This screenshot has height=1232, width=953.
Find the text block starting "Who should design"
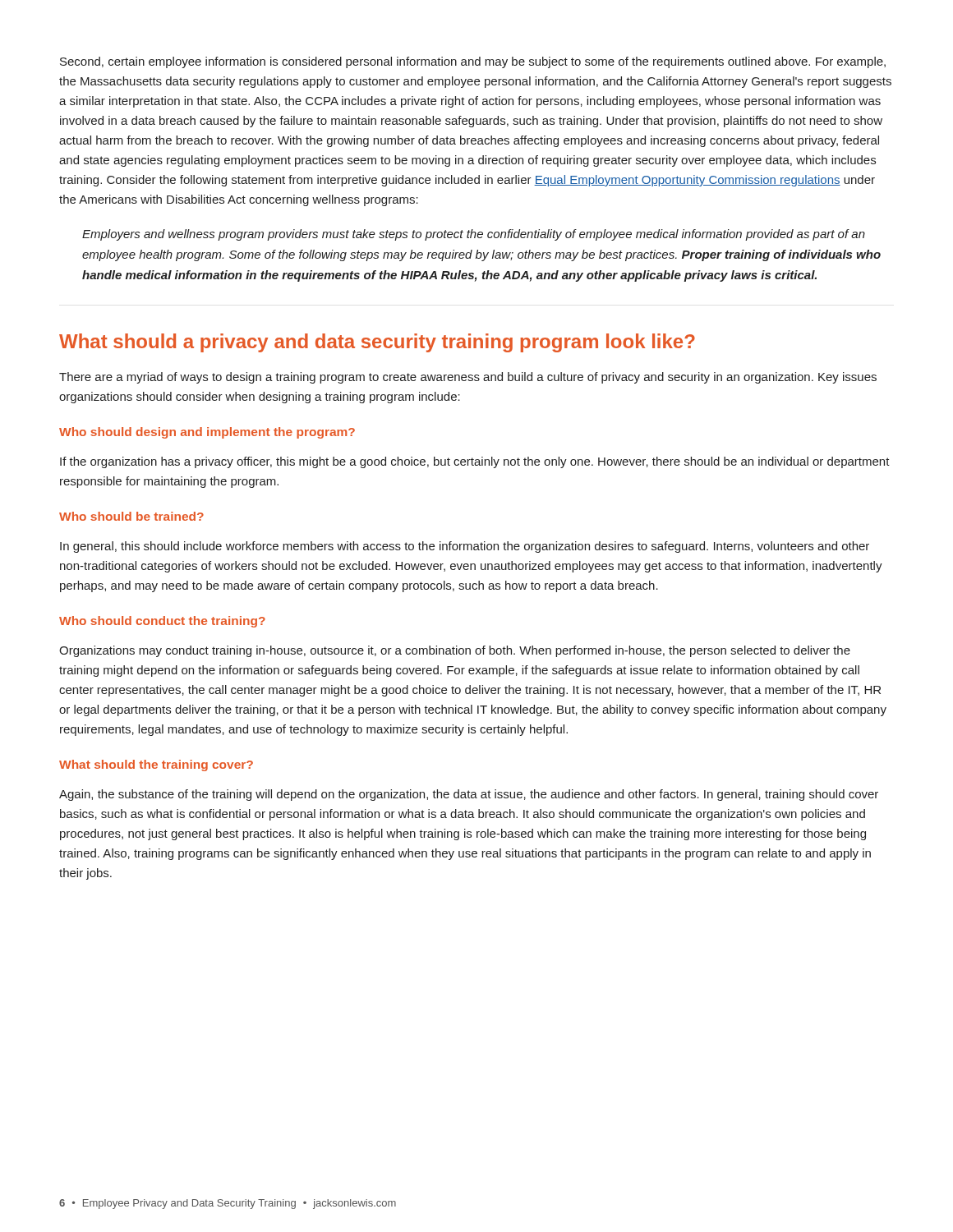207,433
